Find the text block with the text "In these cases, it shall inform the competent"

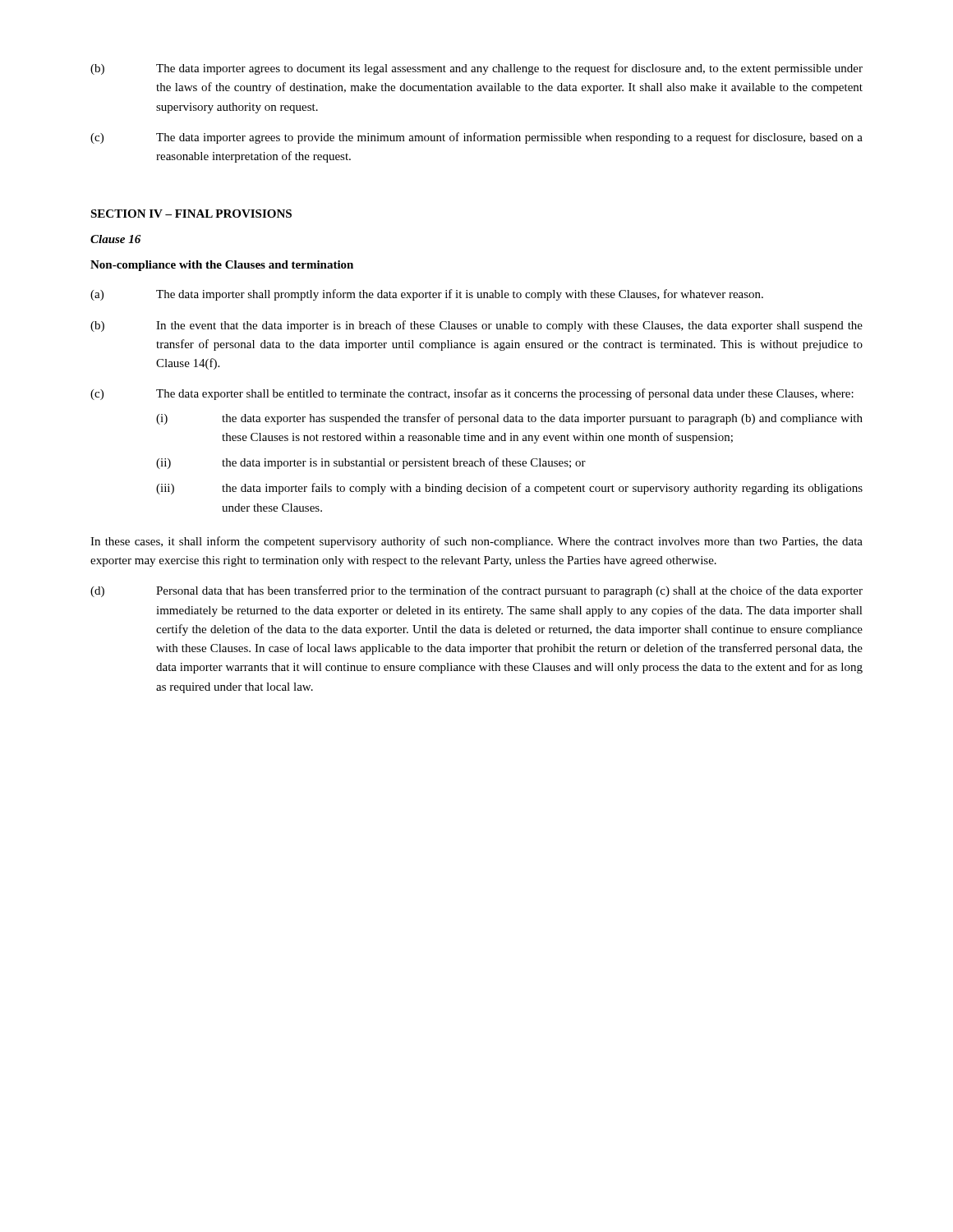[476, 551]
